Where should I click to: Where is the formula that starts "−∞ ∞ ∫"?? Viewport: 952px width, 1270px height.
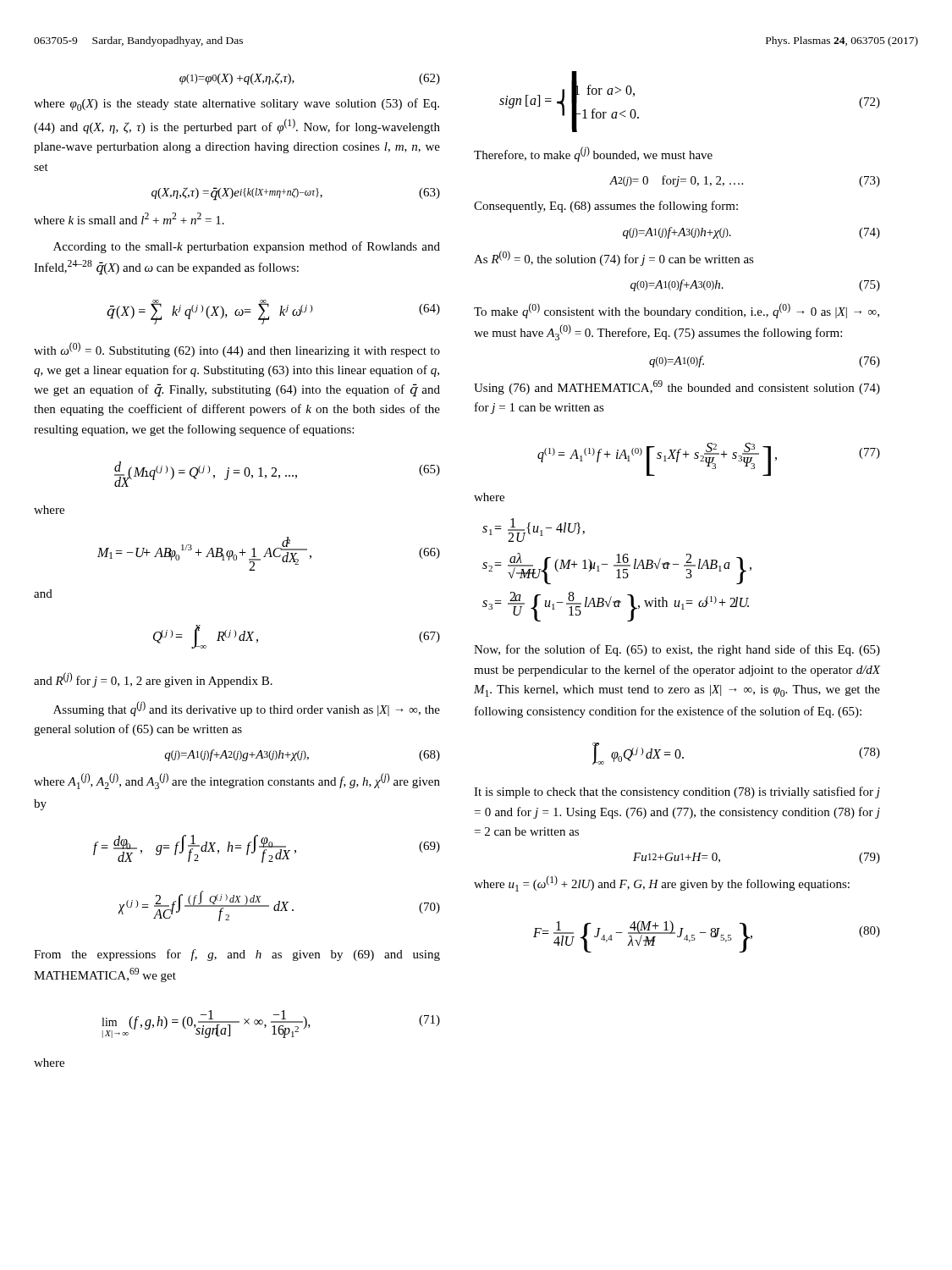pos(631,753)
